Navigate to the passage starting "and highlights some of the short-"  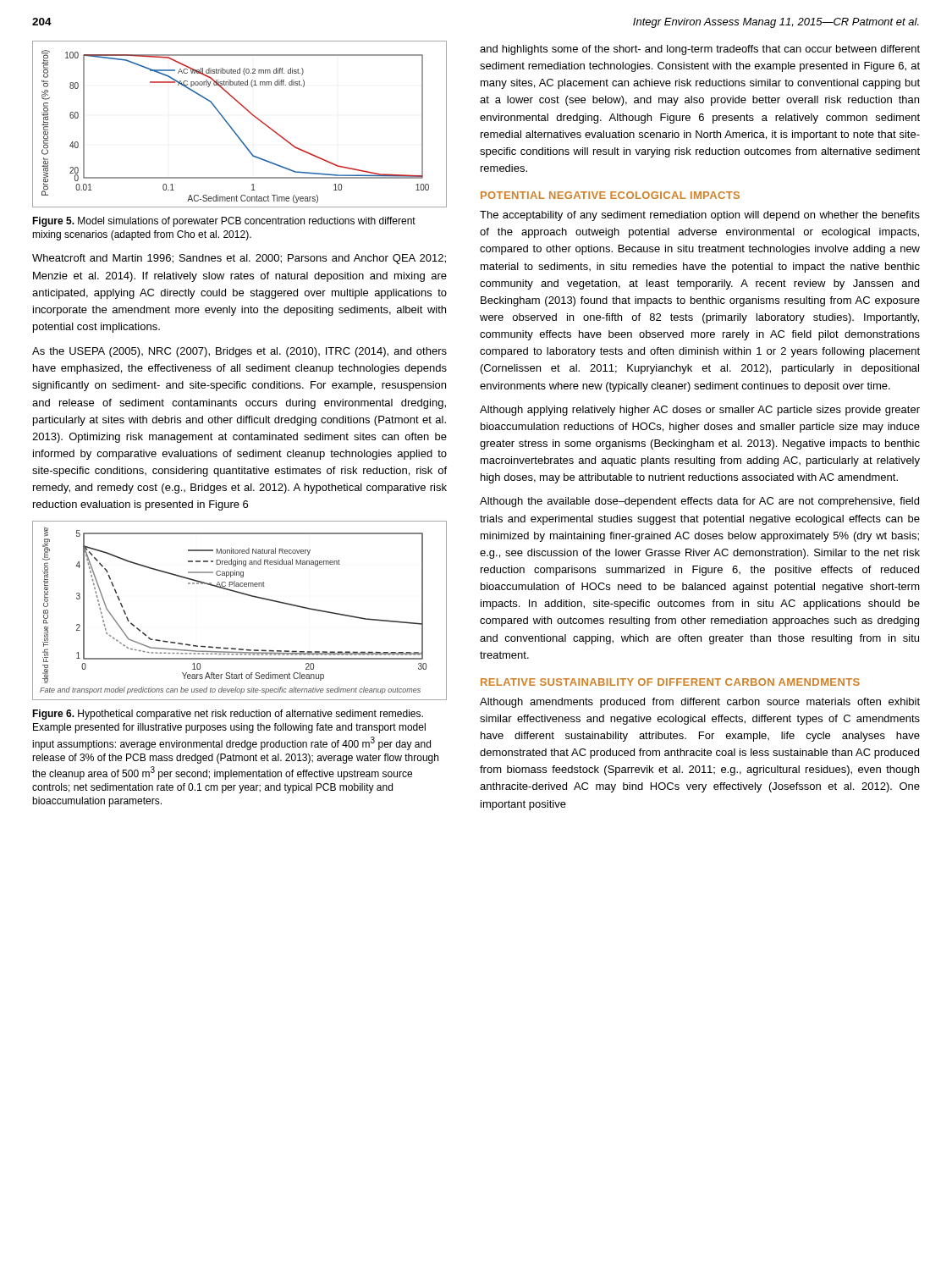(700, 108)
